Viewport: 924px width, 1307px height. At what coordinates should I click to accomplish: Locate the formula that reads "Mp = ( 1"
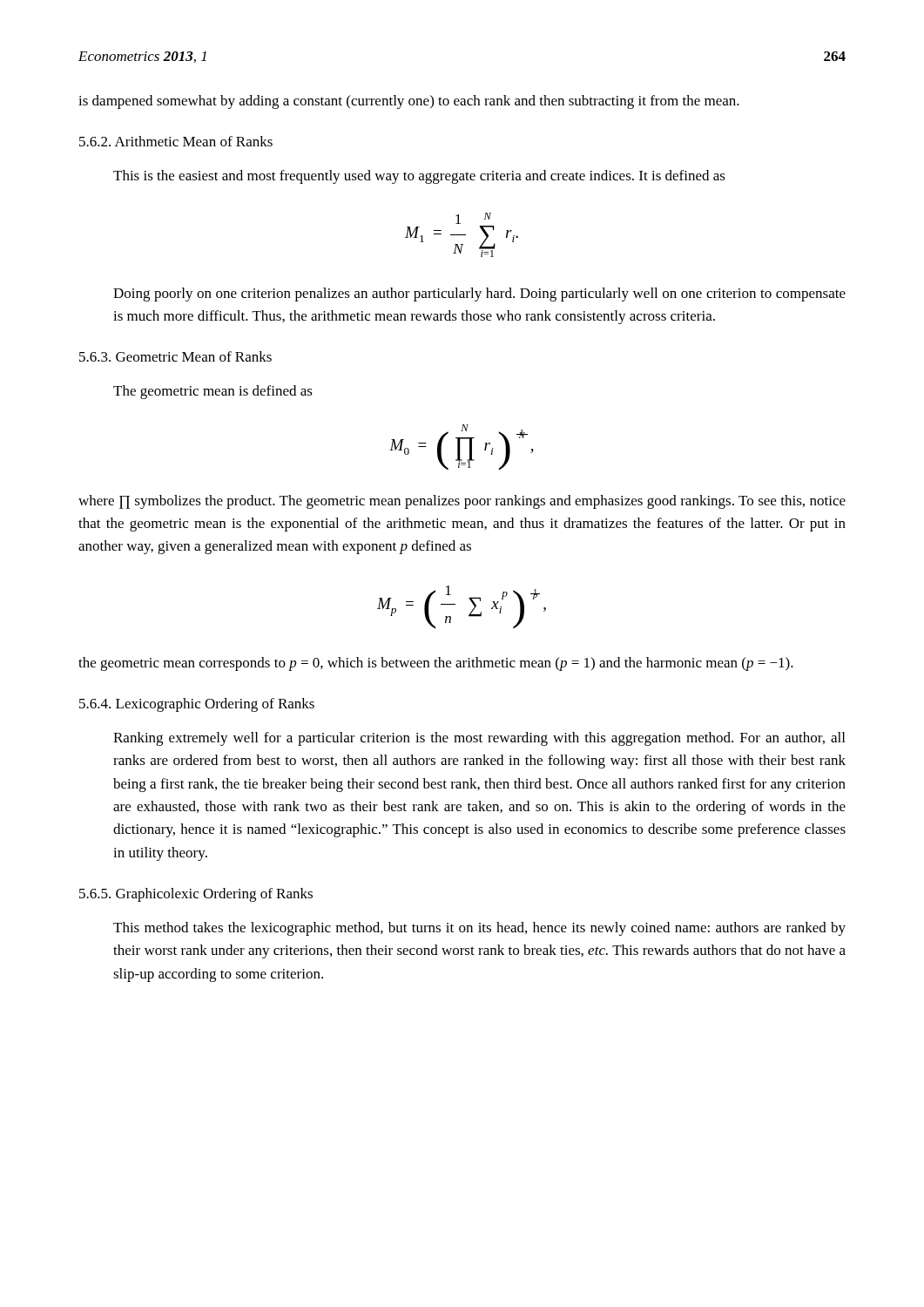462,605
